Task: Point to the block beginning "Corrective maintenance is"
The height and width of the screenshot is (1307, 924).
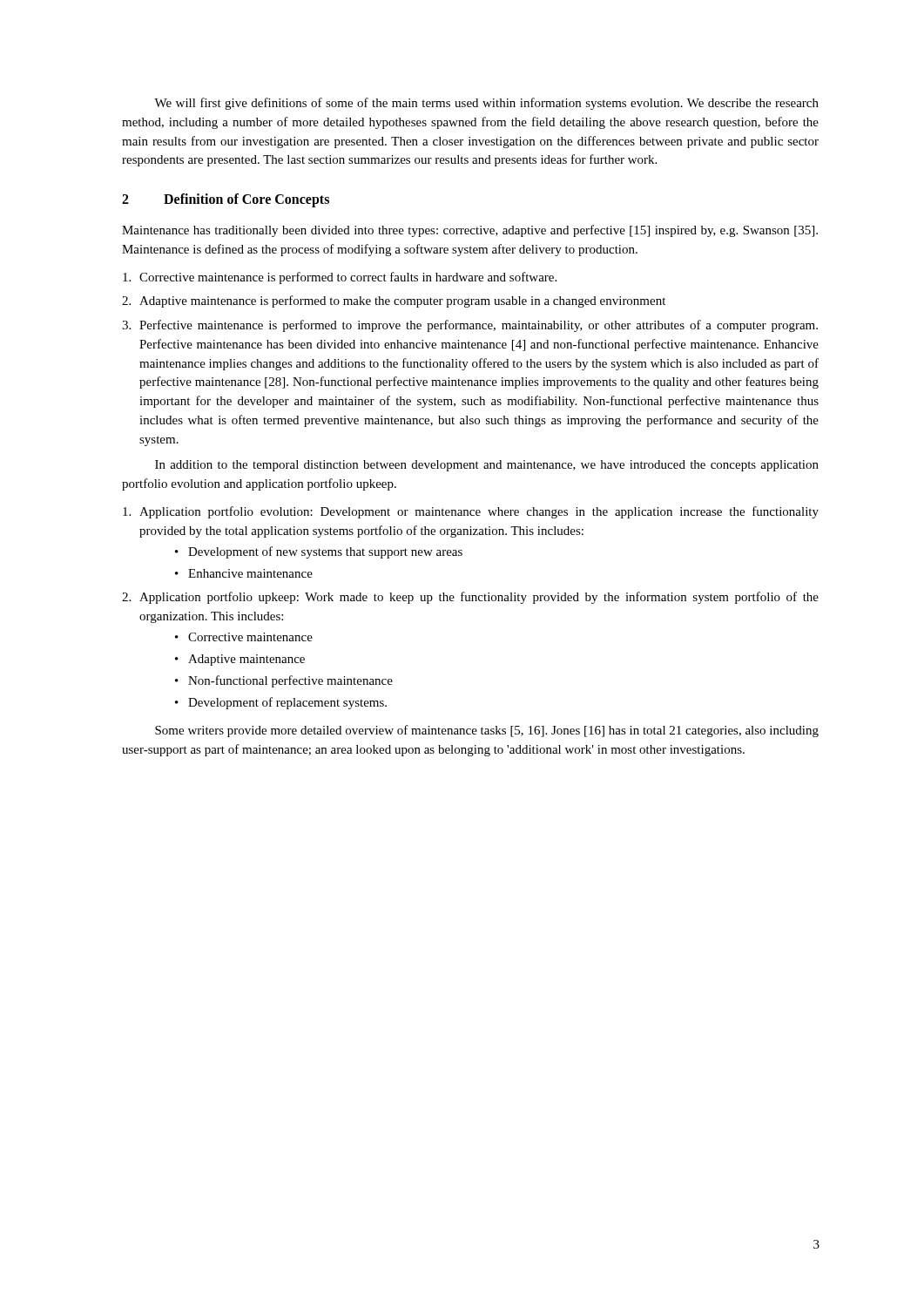Action: tap(470, 278)
